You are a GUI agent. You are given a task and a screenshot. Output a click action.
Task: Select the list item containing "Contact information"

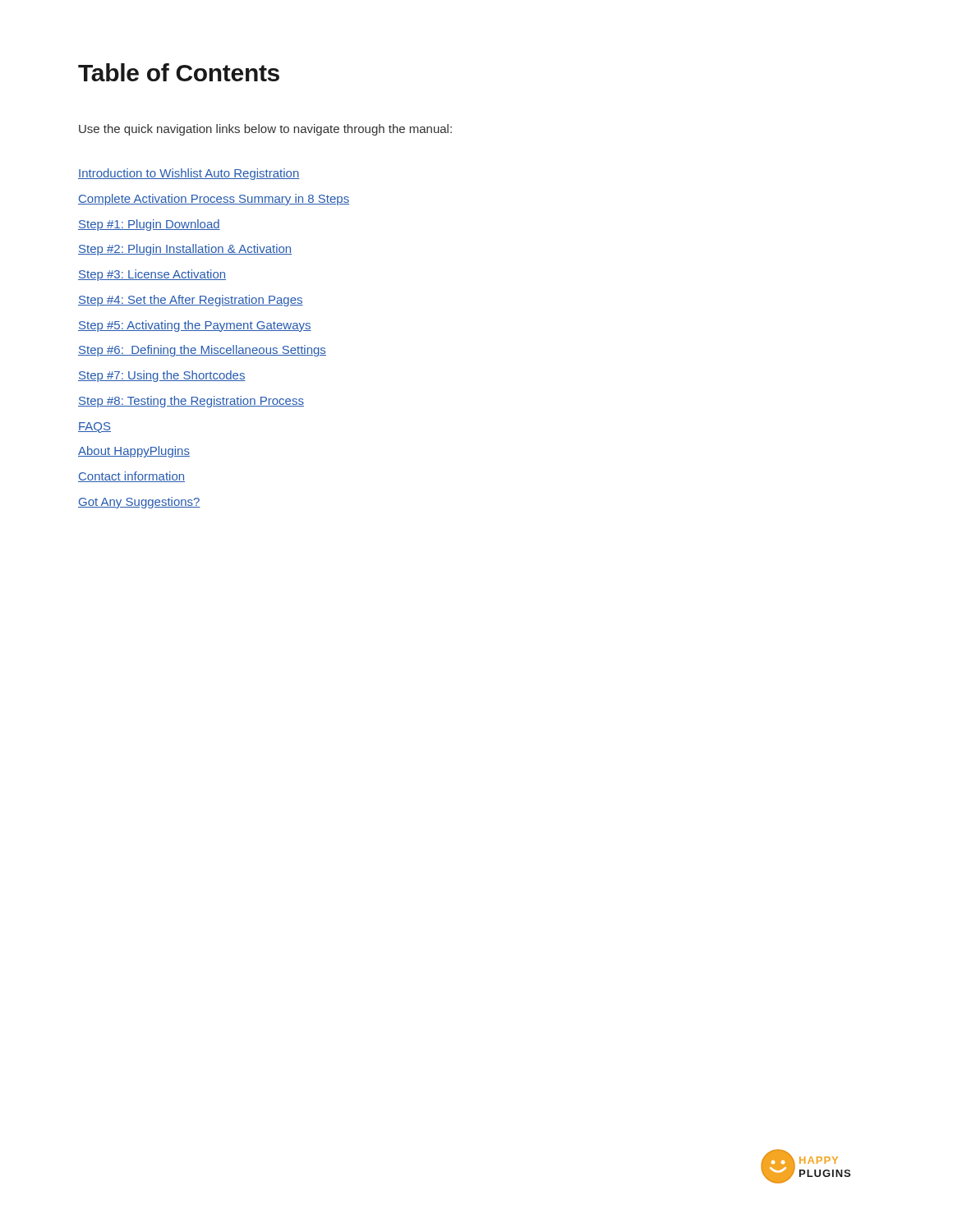tap(131, 477)
